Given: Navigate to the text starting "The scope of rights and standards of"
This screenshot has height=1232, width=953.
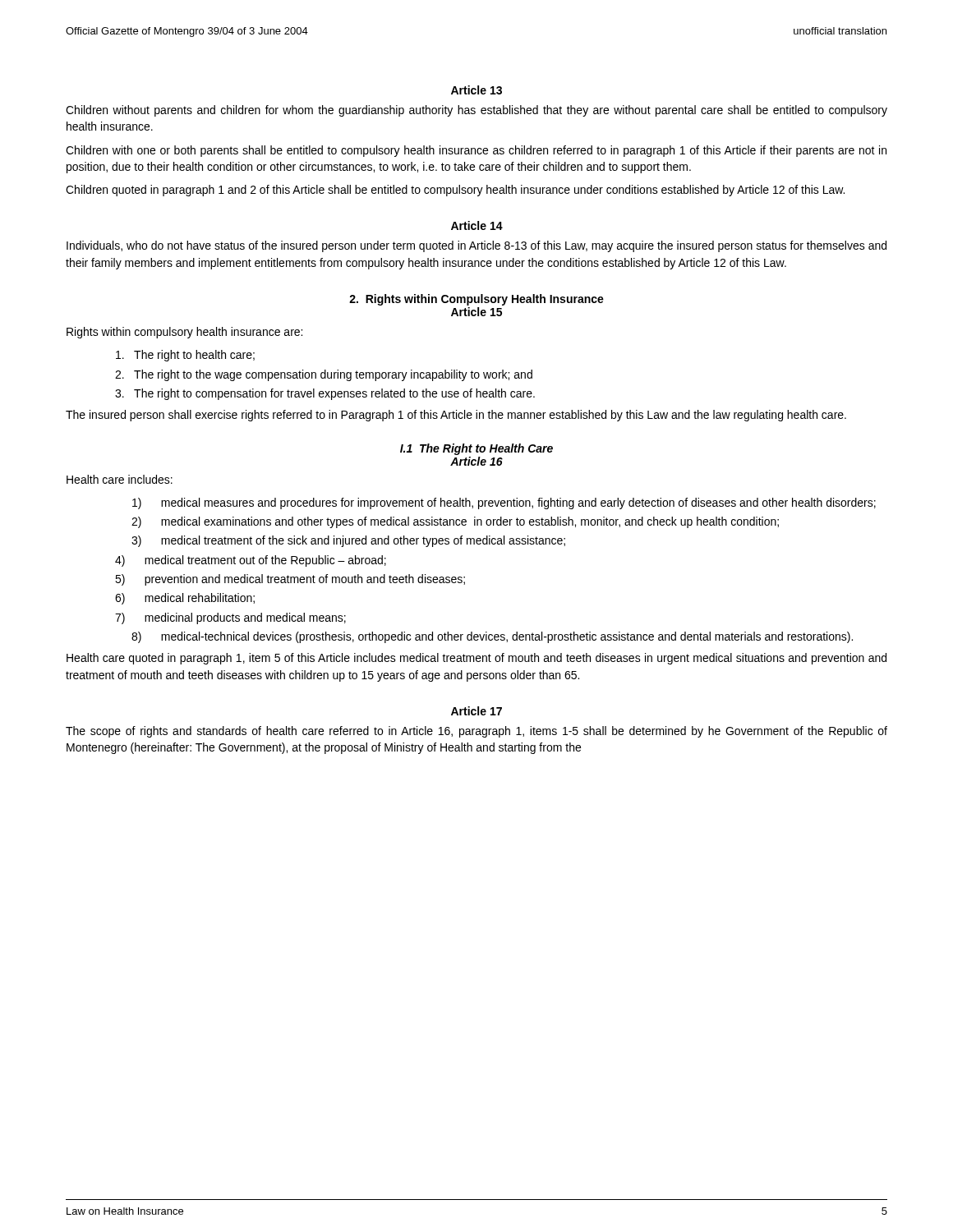Looking at the screenshot, I should click(476, 739).
